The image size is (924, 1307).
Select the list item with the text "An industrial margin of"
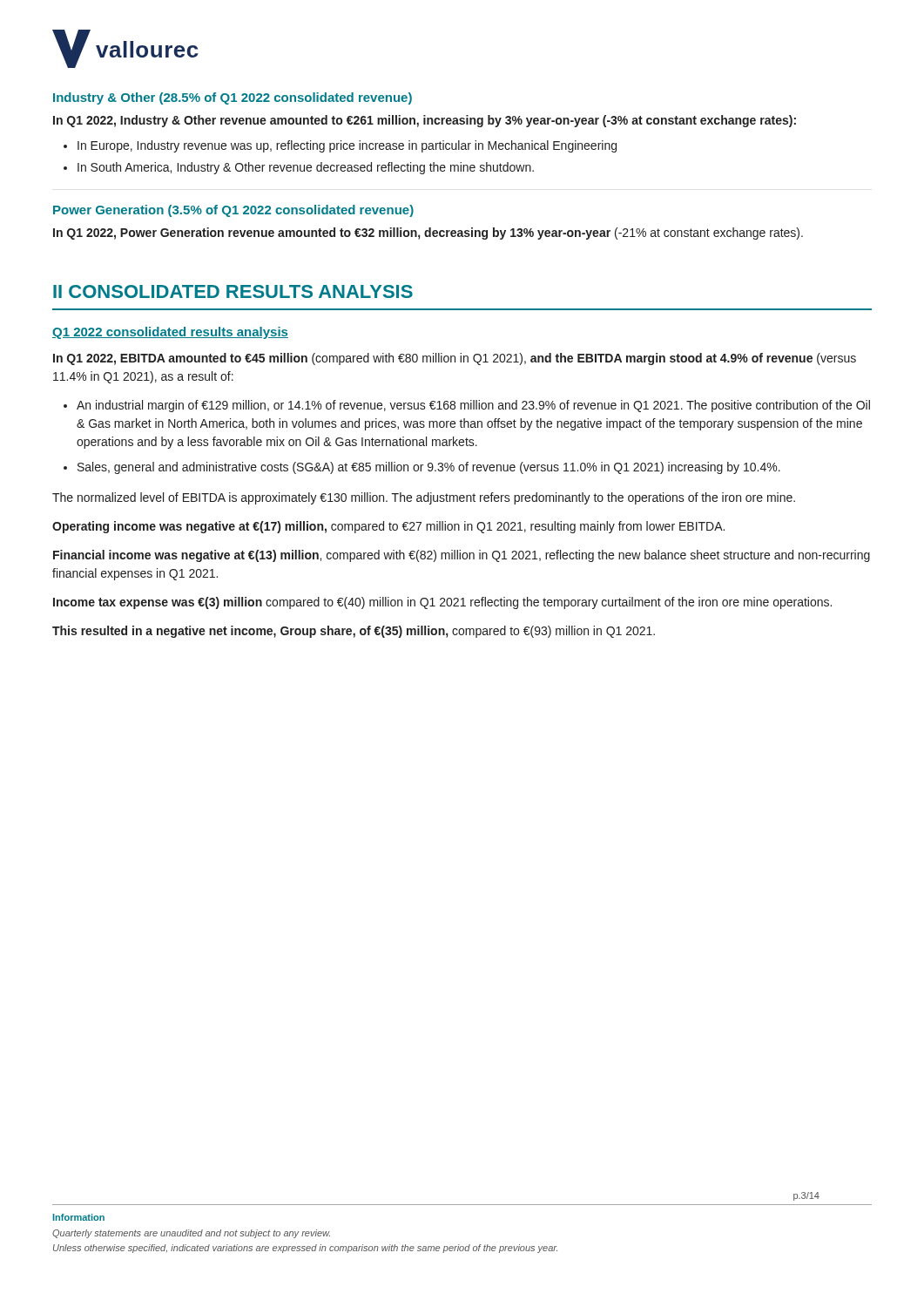tap(474, 423)
